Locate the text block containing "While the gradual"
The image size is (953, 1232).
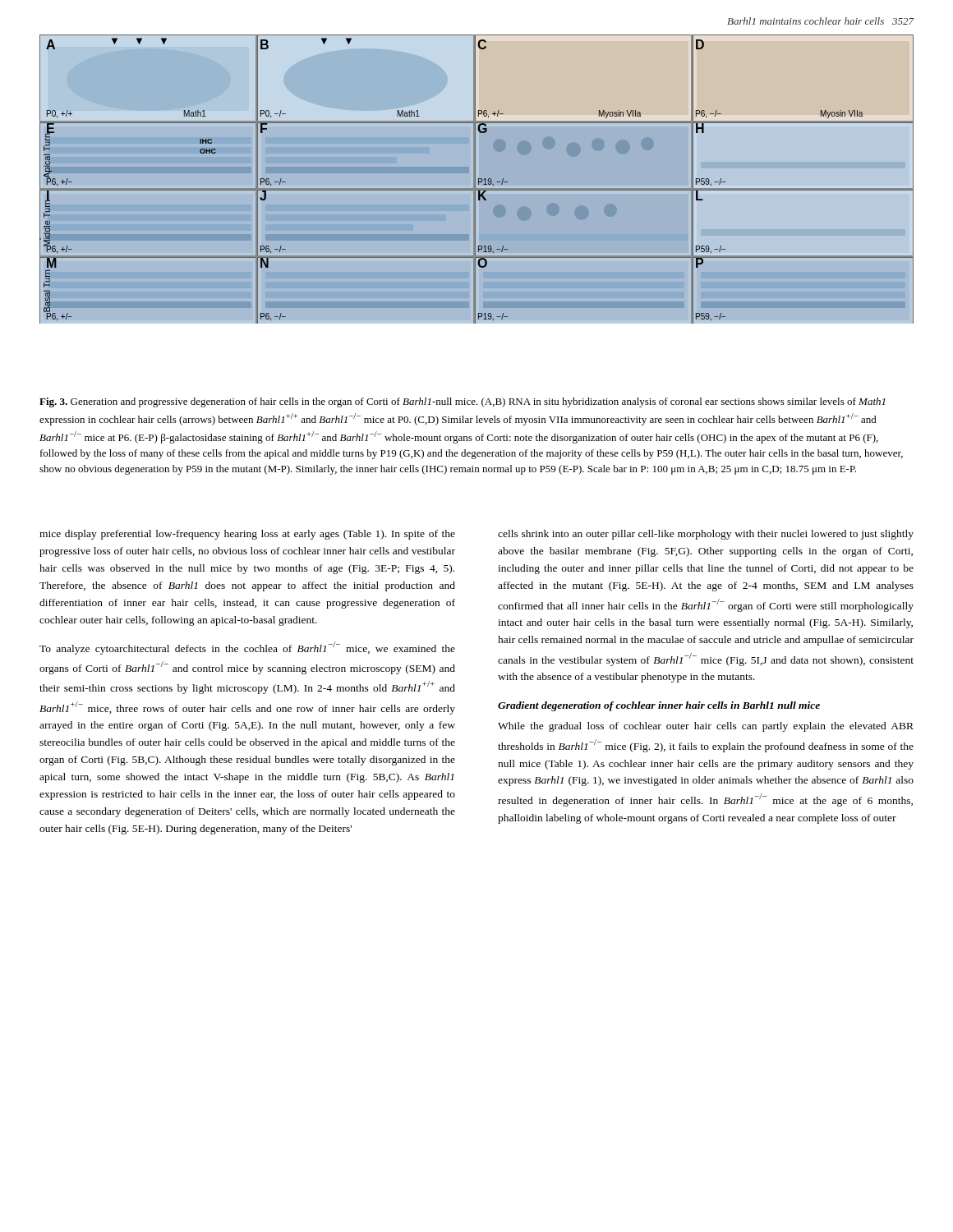(706, 772)
